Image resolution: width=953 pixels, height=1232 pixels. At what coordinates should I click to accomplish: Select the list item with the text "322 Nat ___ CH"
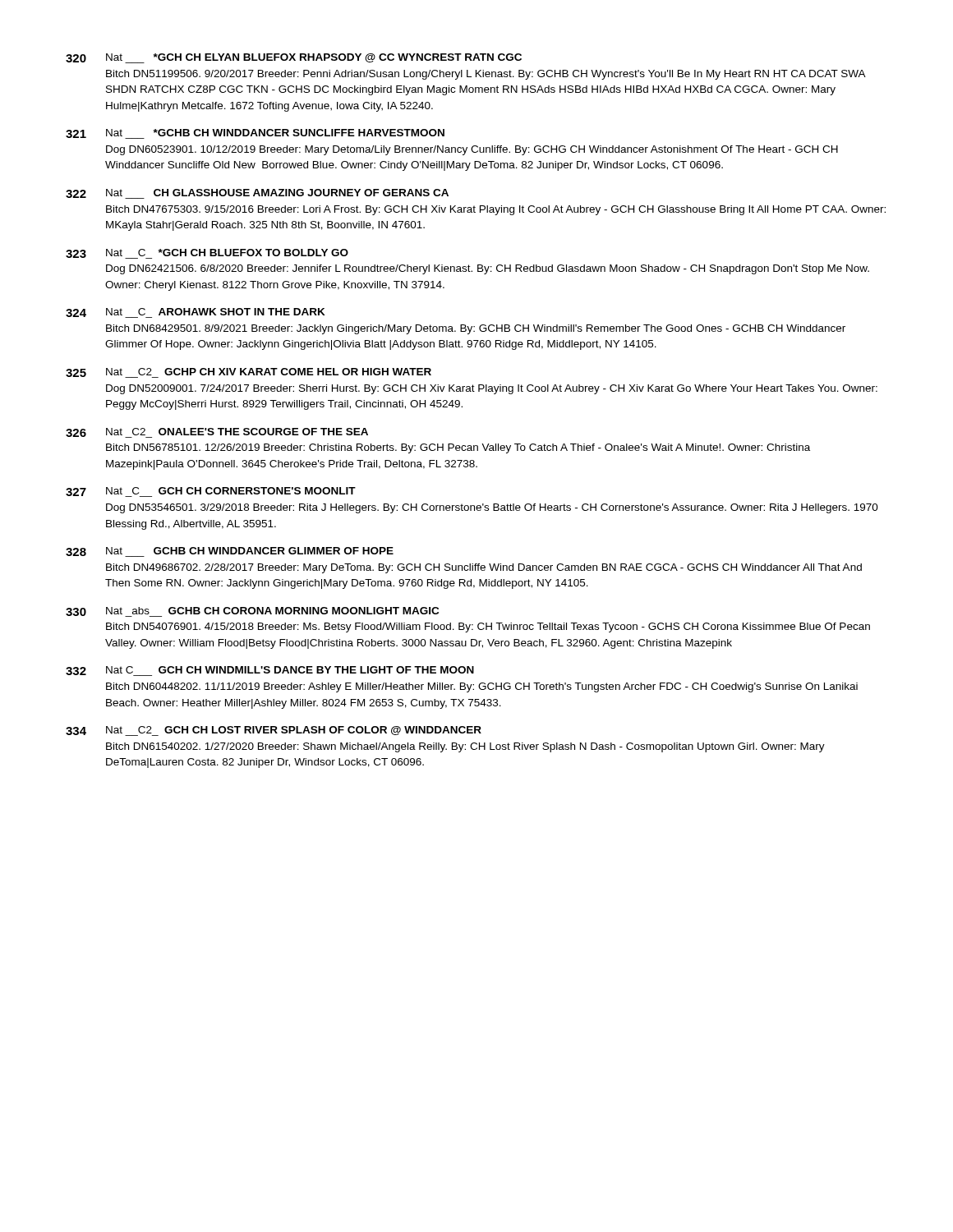(x=476, y=209)
